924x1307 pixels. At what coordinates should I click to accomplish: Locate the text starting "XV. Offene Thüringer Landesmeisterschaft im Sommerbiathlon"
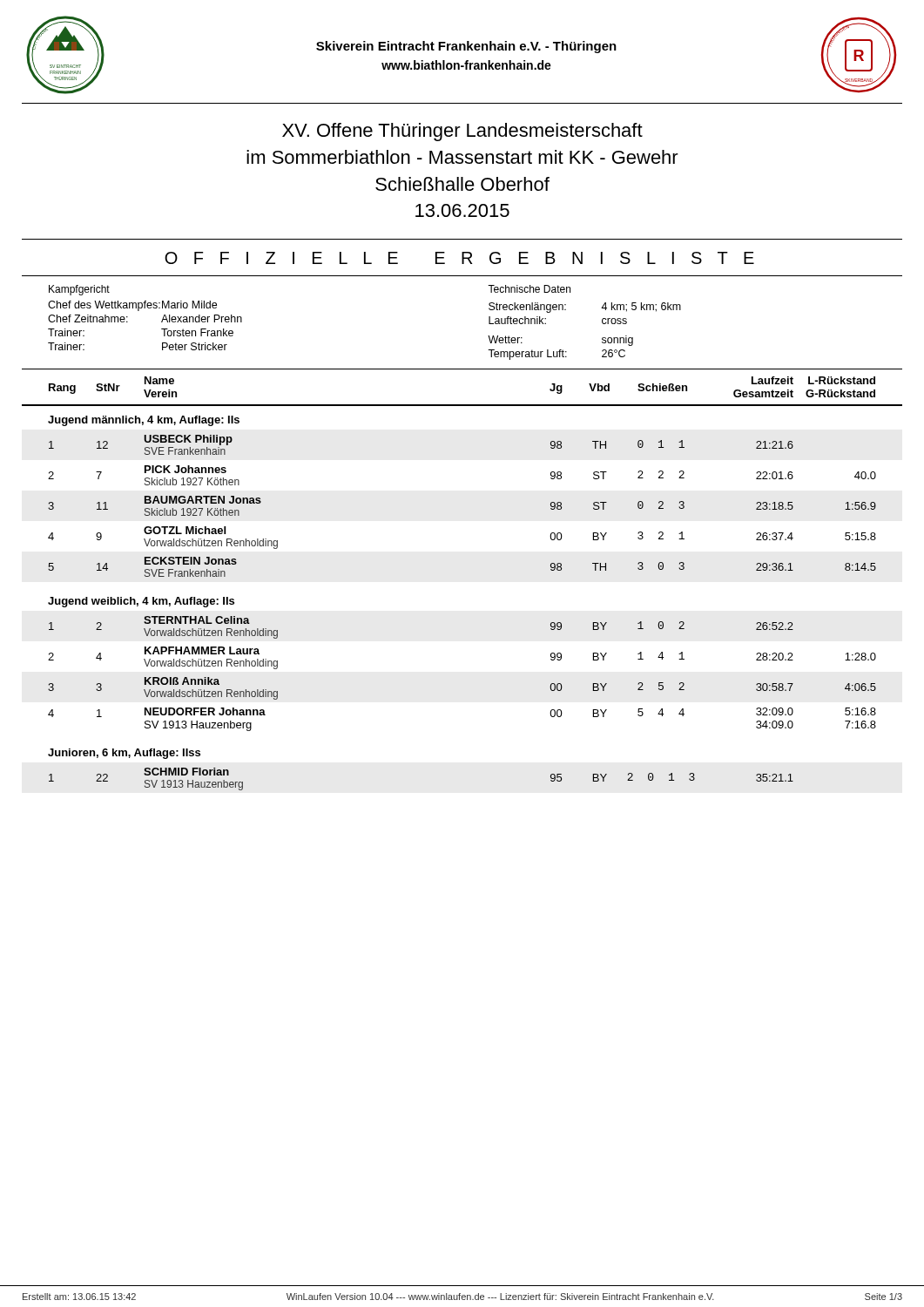(x=462, y=169)
